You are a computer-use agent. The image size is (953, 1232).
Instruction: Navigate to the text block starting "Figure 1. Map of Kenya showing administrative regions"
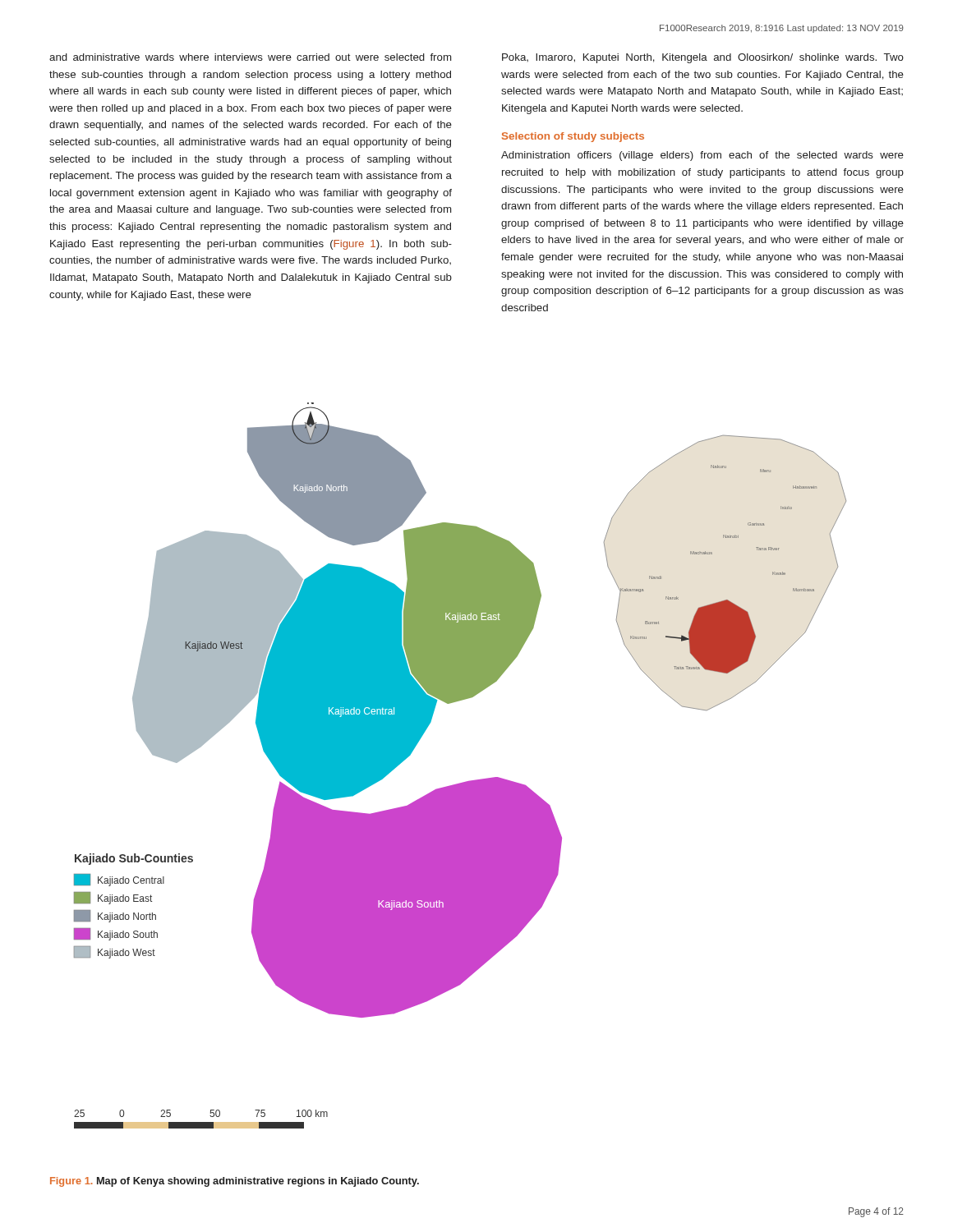(x=234, y=1181)
